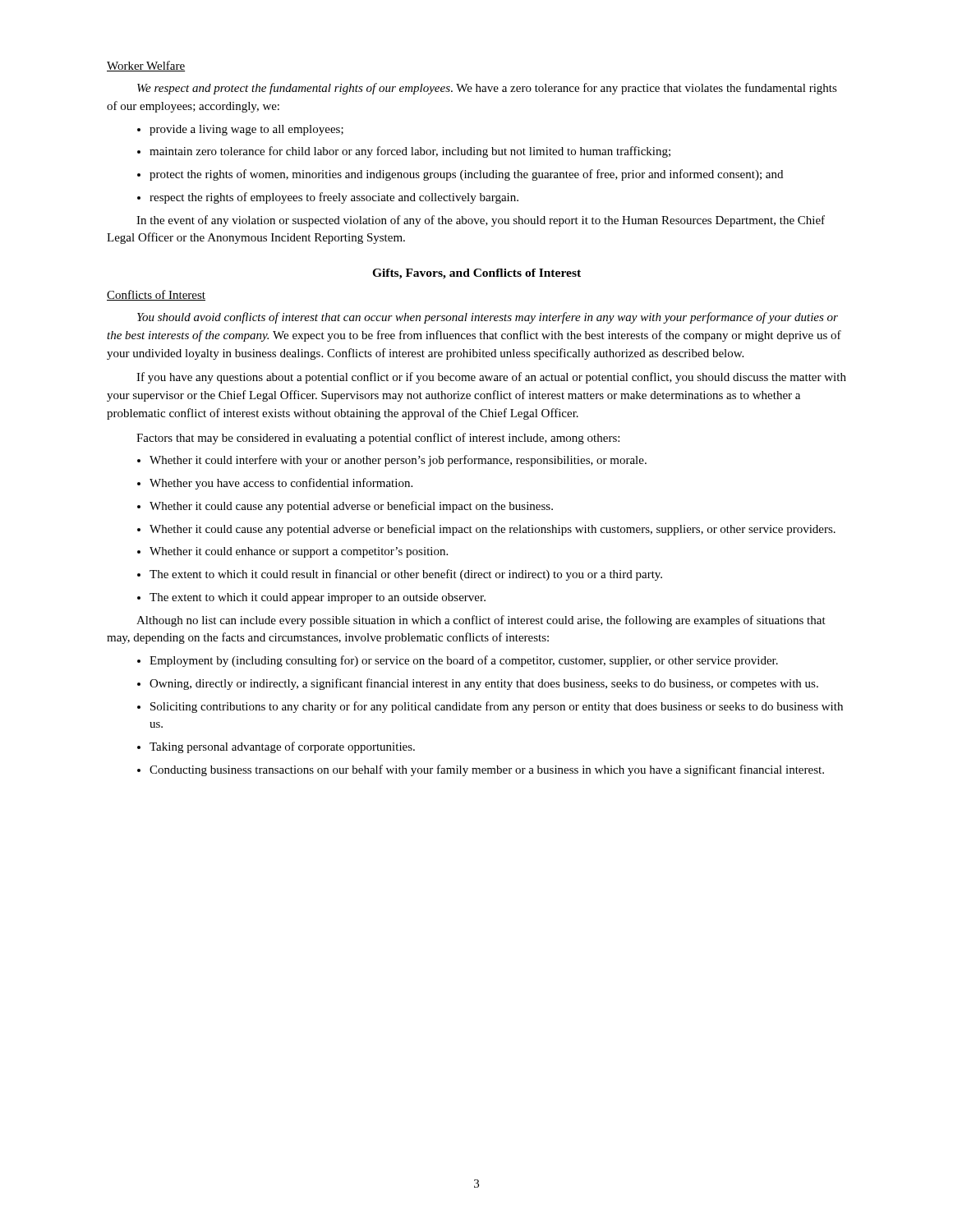Screen dimensions: 1232x953
Task: Where is the passage that starts "Factors that may be considered in evaluating a"?
Action: click(x=476, y=438)
